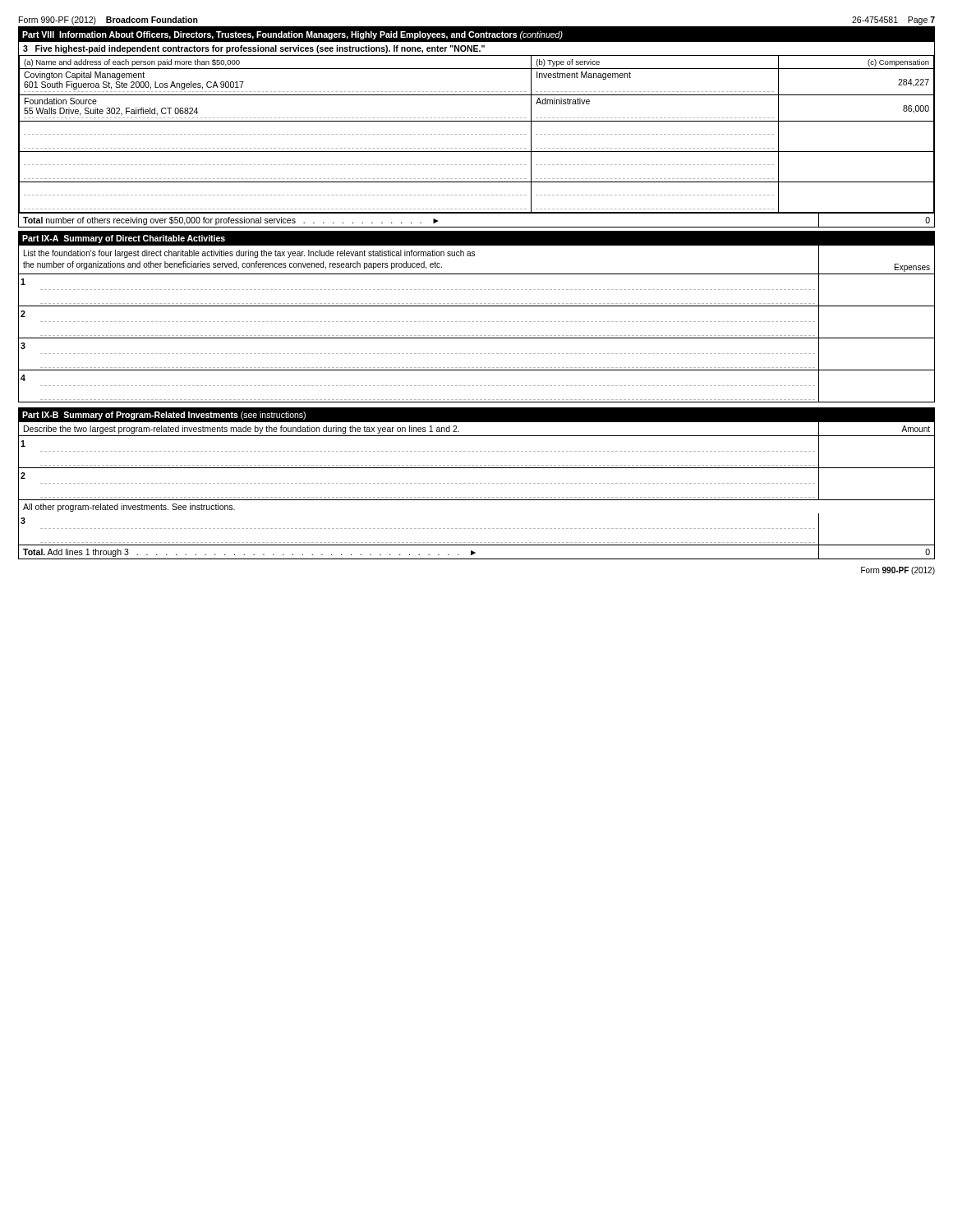Navigate to the text starting "Total number of others receiving over $50,000 for"
Image resolution: width=953 pixels, height=1232 pixels.
pos(476,220)
